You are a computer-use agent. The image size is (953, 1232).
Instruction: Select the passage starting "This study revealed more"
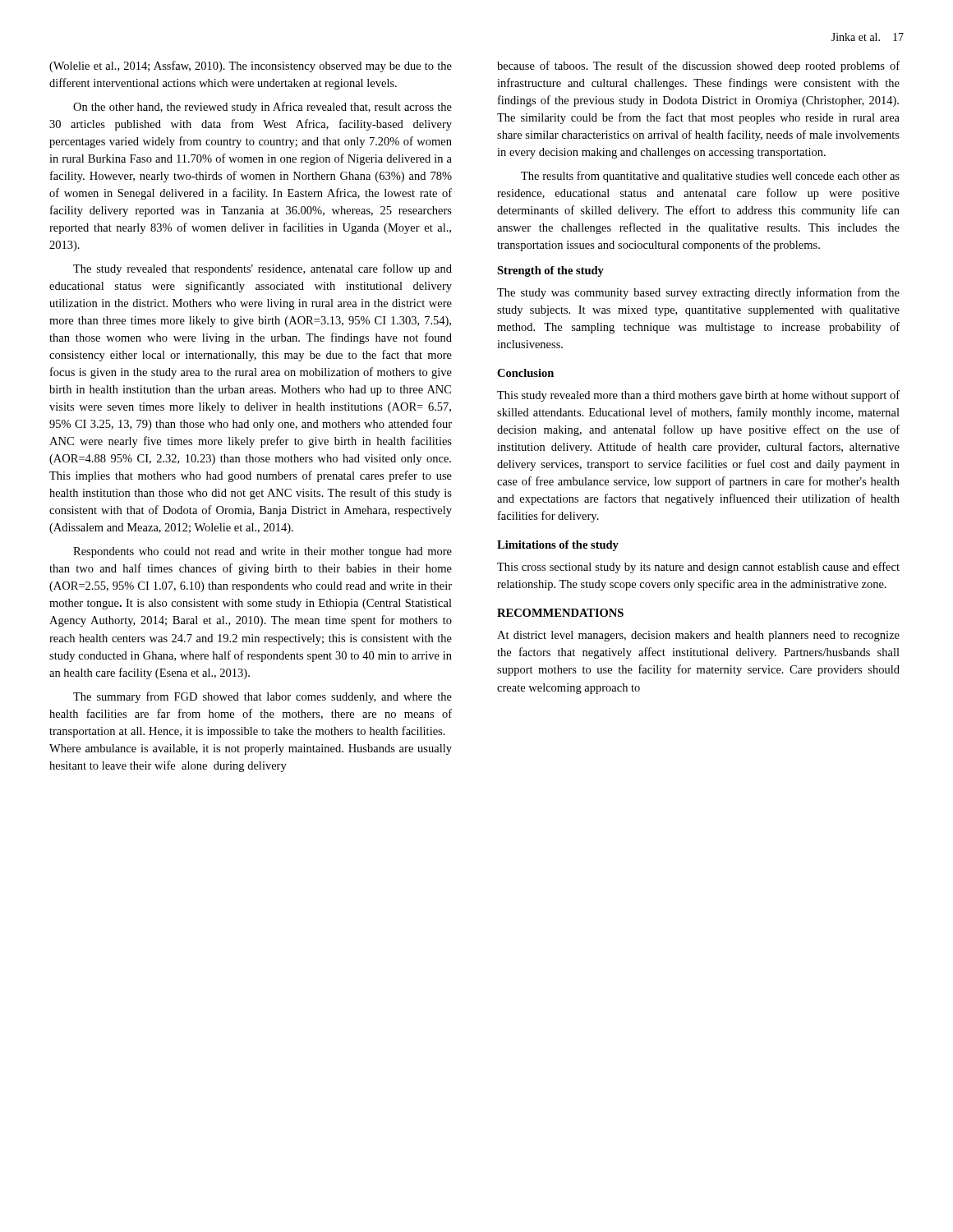pos(698,456)
